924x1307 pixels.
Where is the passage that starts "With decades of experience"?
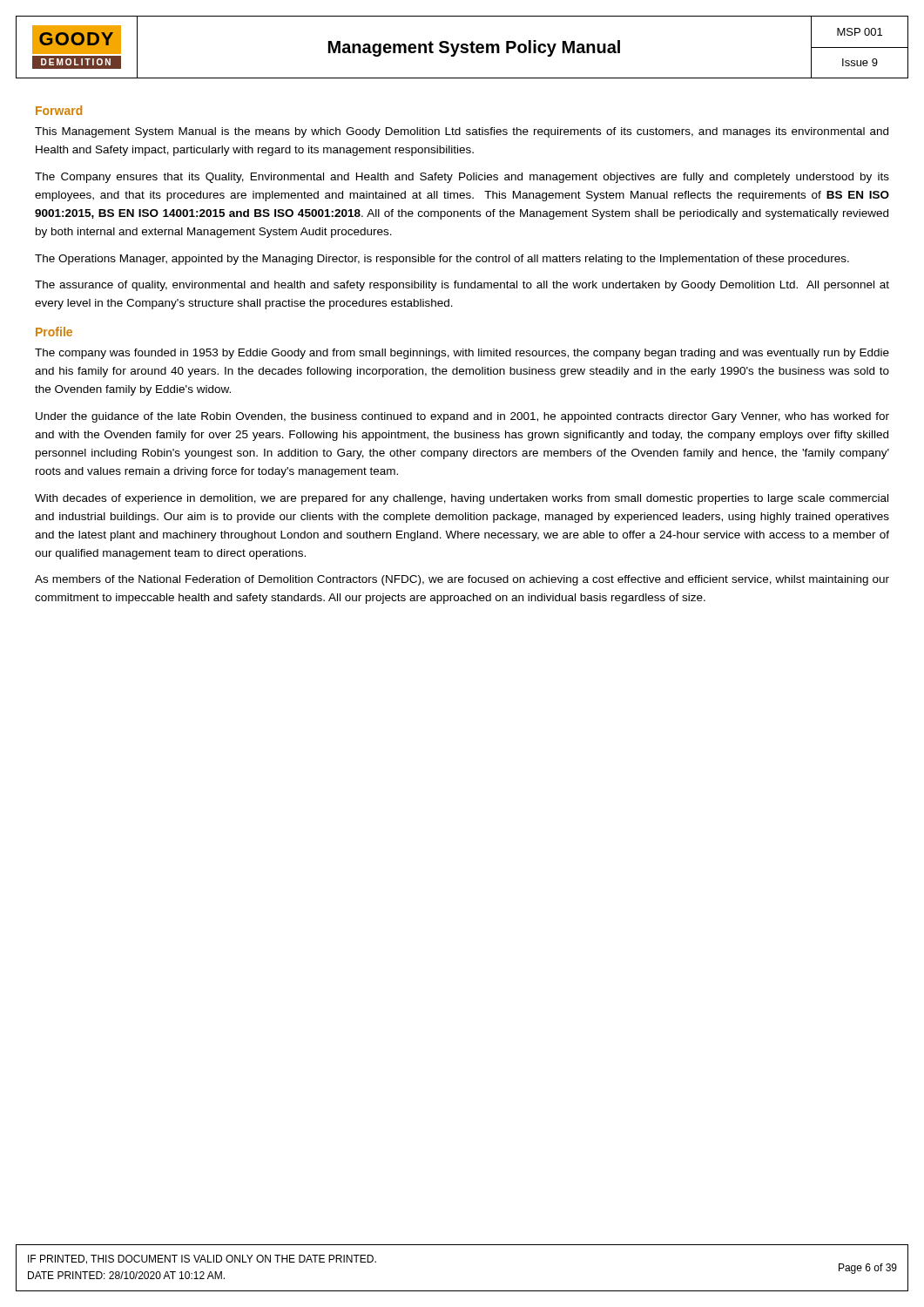point(462,525)
